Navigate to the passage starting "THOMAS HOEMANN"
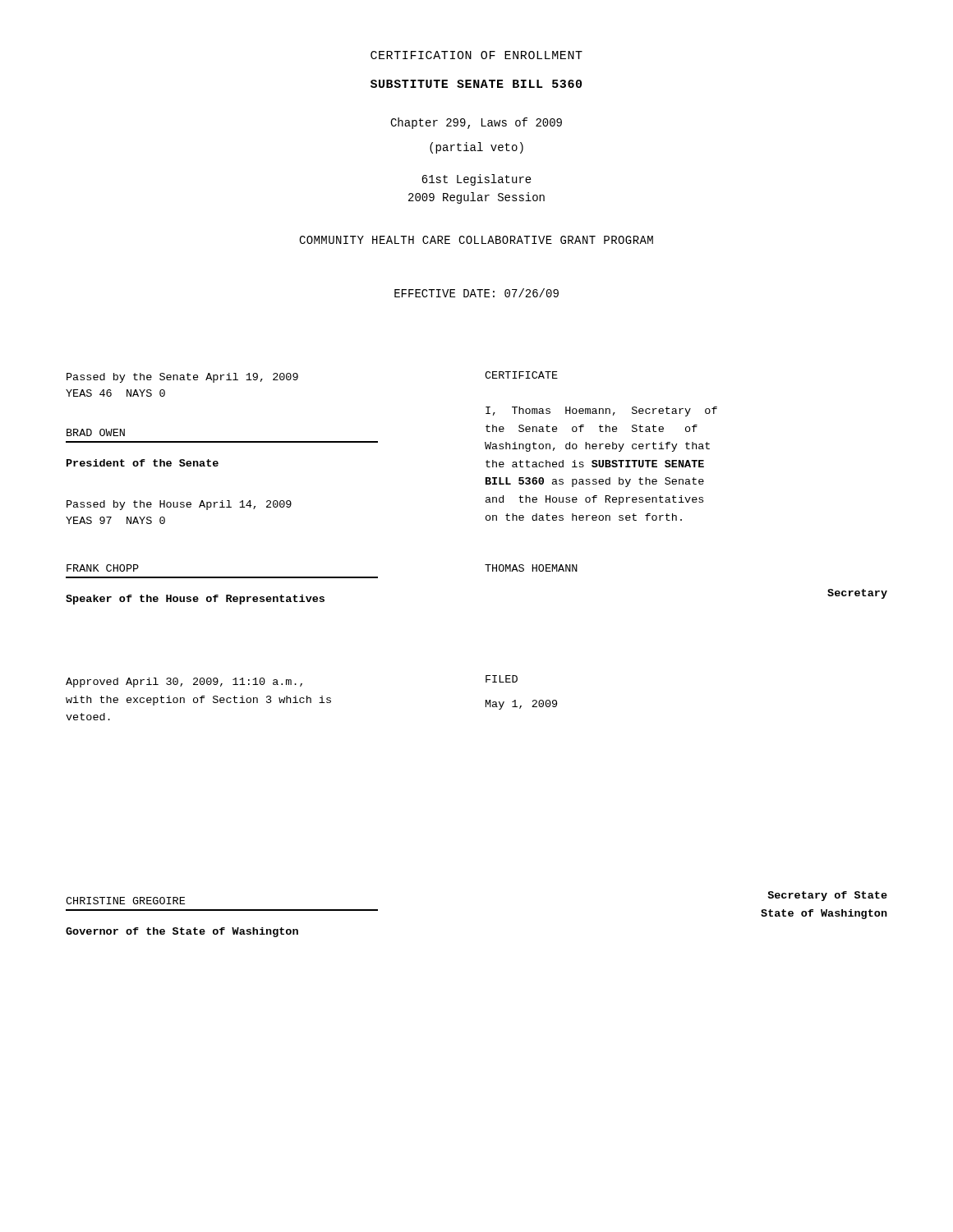 pos(531,569)
